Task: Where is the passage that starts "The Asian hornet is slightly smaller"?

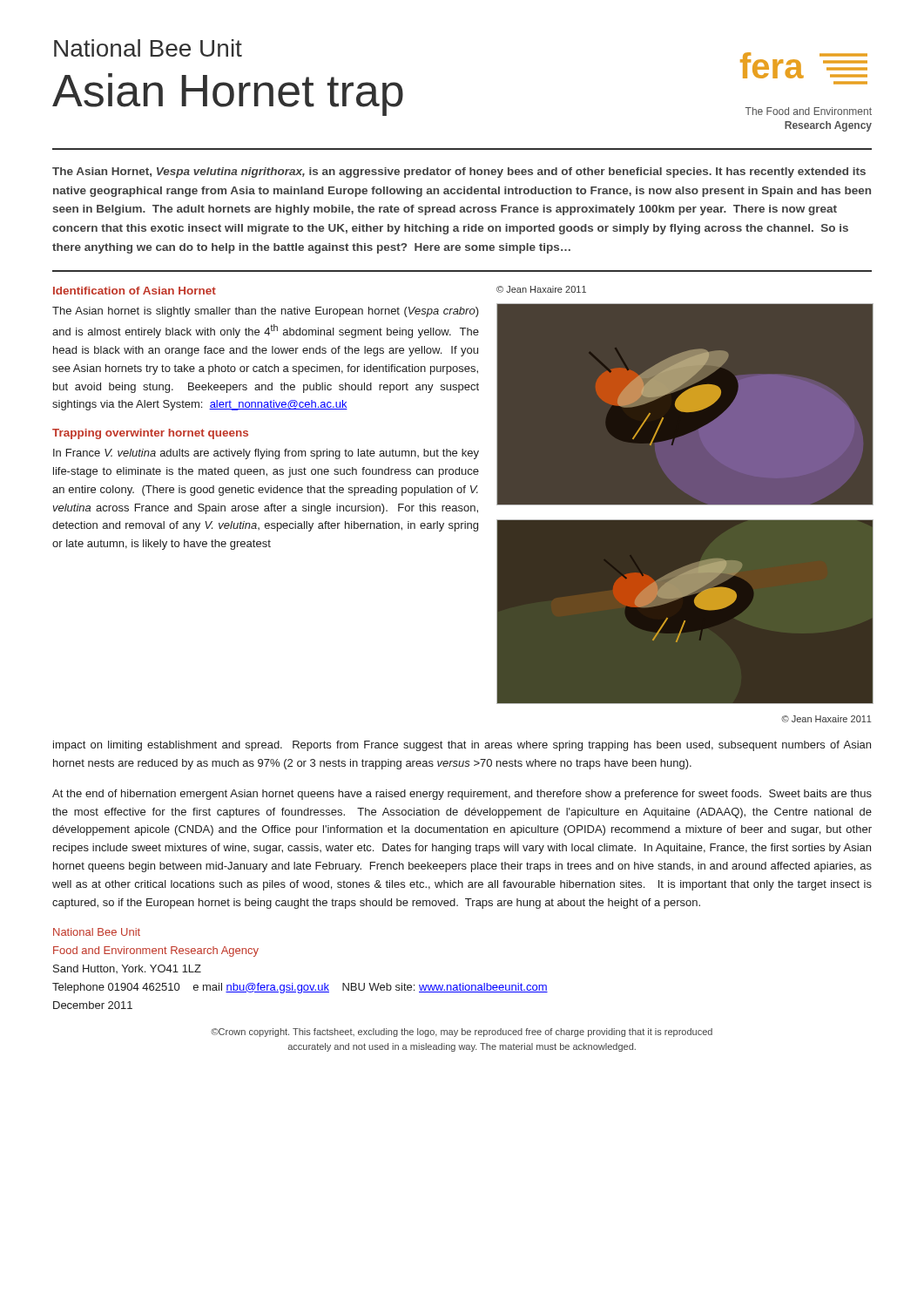Action: click(x=266, y=358)
